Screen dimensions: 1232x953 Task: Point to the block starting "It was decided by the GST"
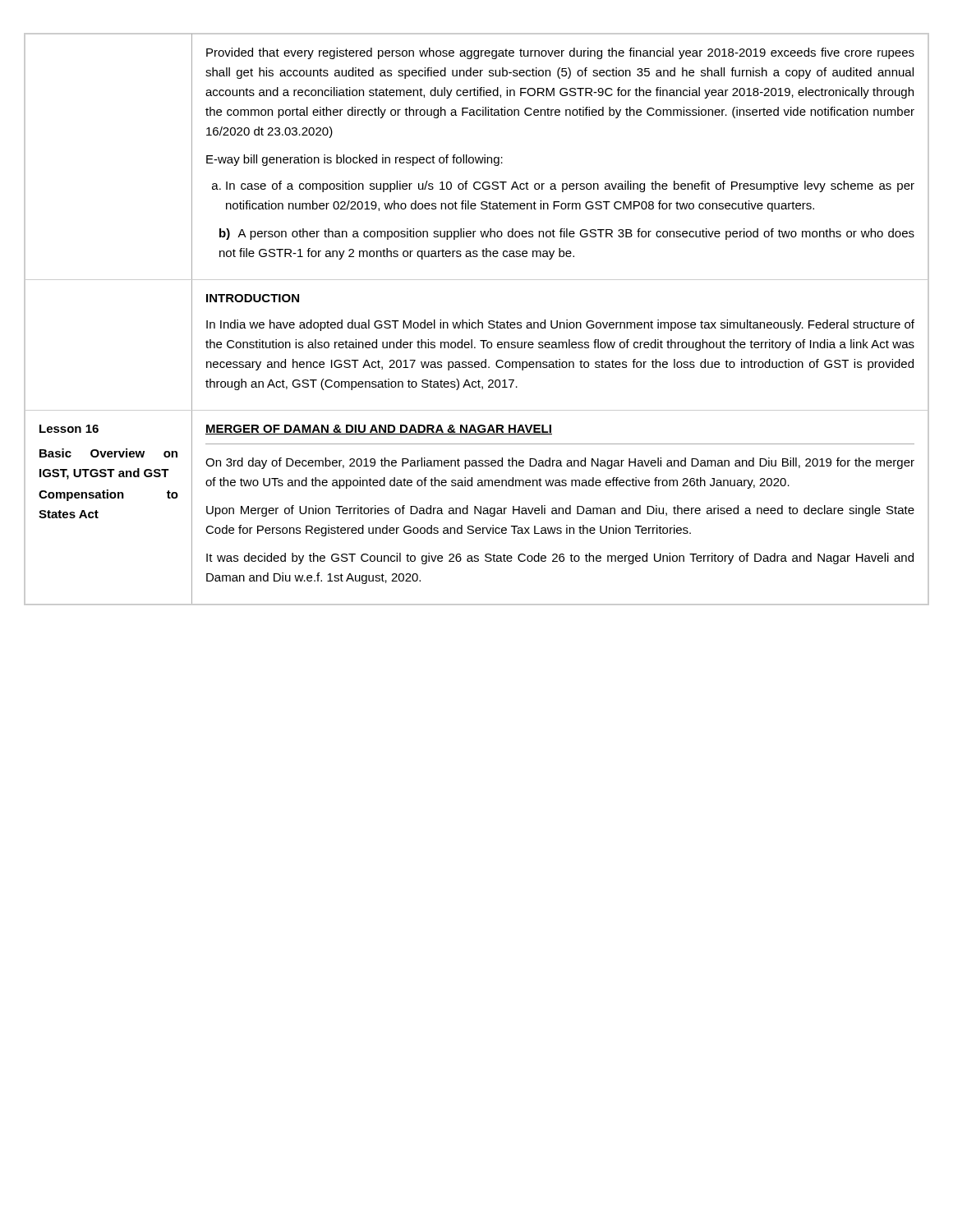(x=560, y=568)
